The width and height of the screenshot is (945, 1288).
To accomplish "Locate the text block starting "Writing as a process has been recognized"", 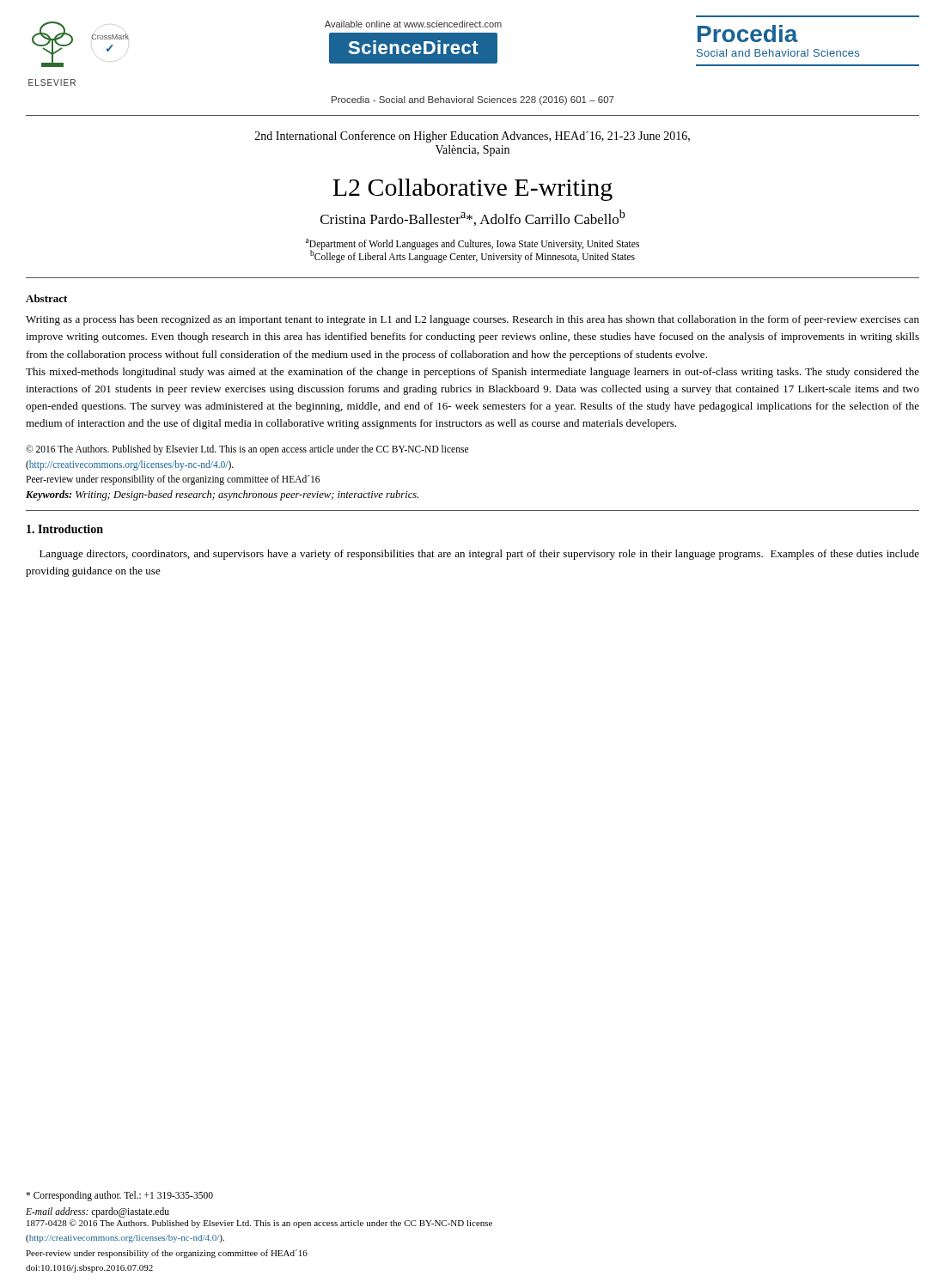I will tap(472, 372).
